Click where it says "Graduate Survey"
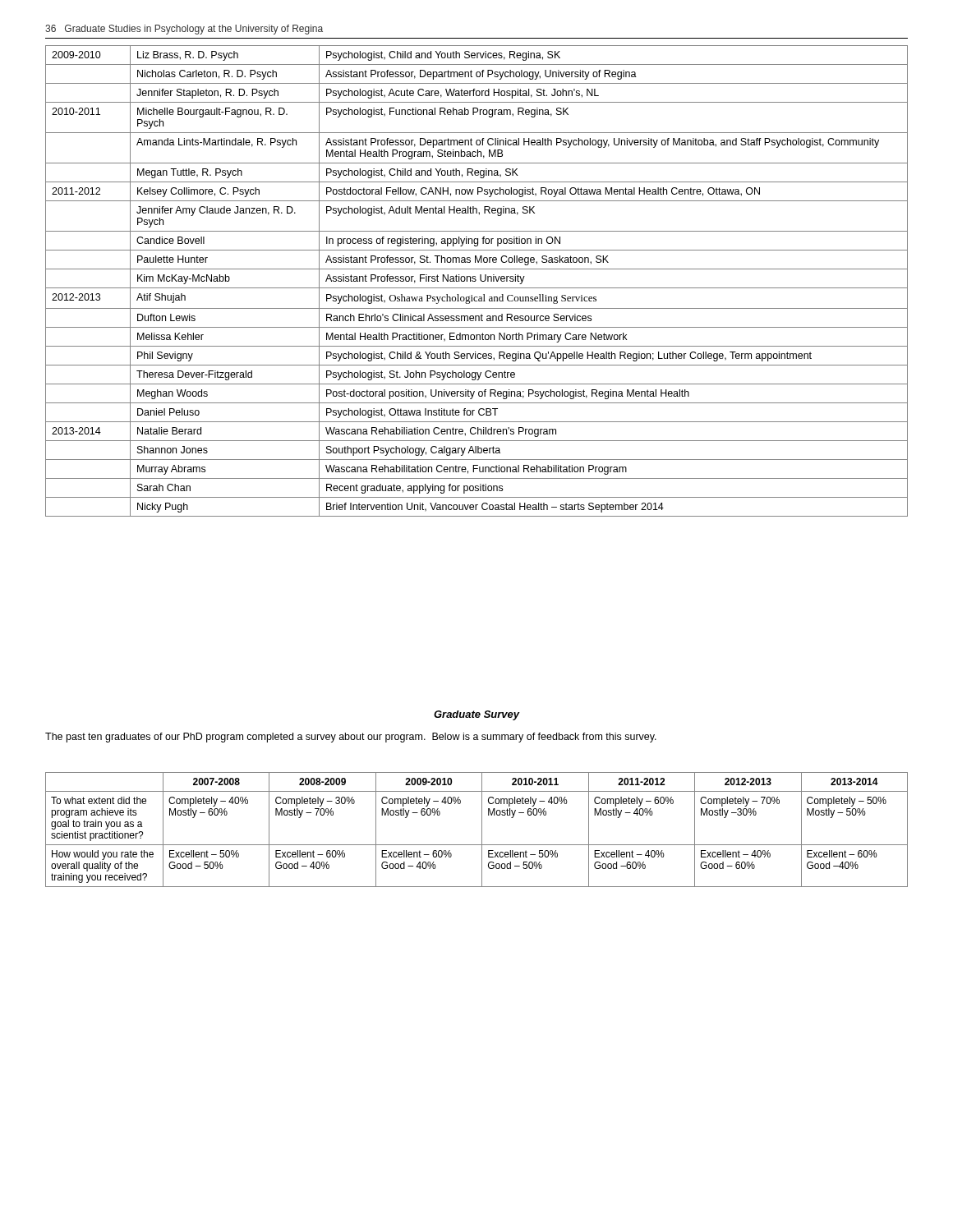Screen dimensions: 1232x953 [476, 714]
